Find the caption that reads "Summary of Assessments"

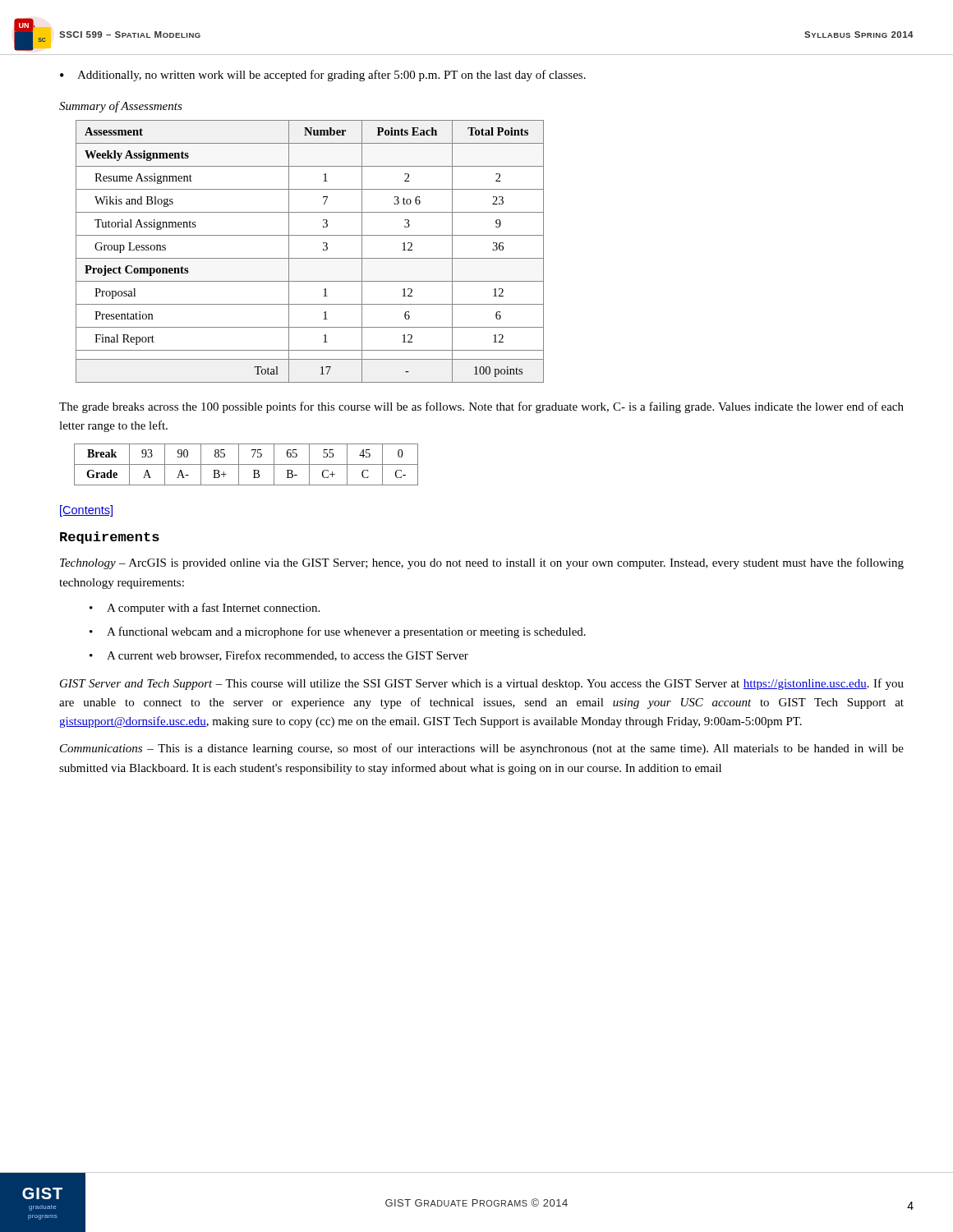click(x=121, y=106)
